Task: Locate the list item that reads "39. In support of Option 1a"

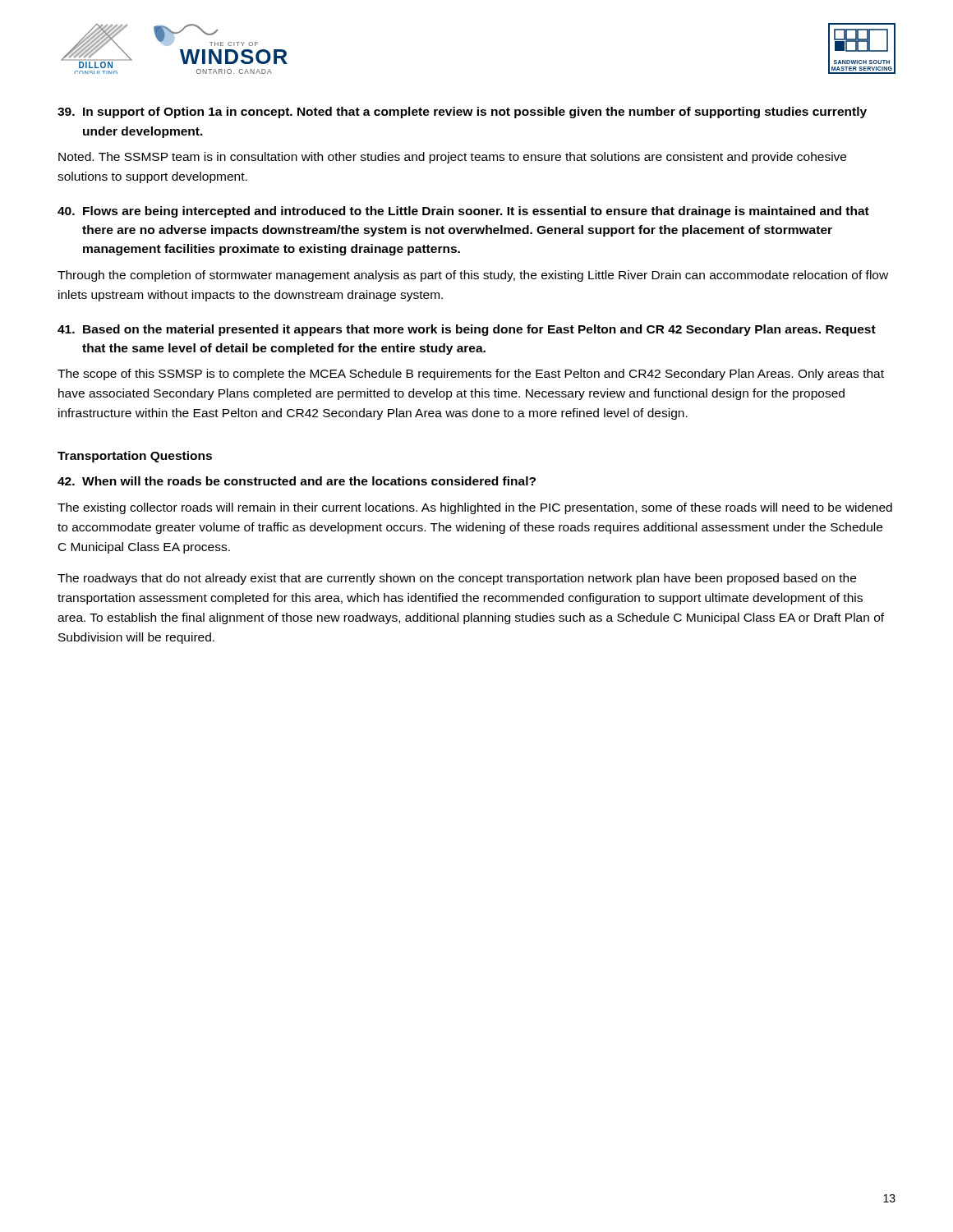Action: (x=476, y=121)
